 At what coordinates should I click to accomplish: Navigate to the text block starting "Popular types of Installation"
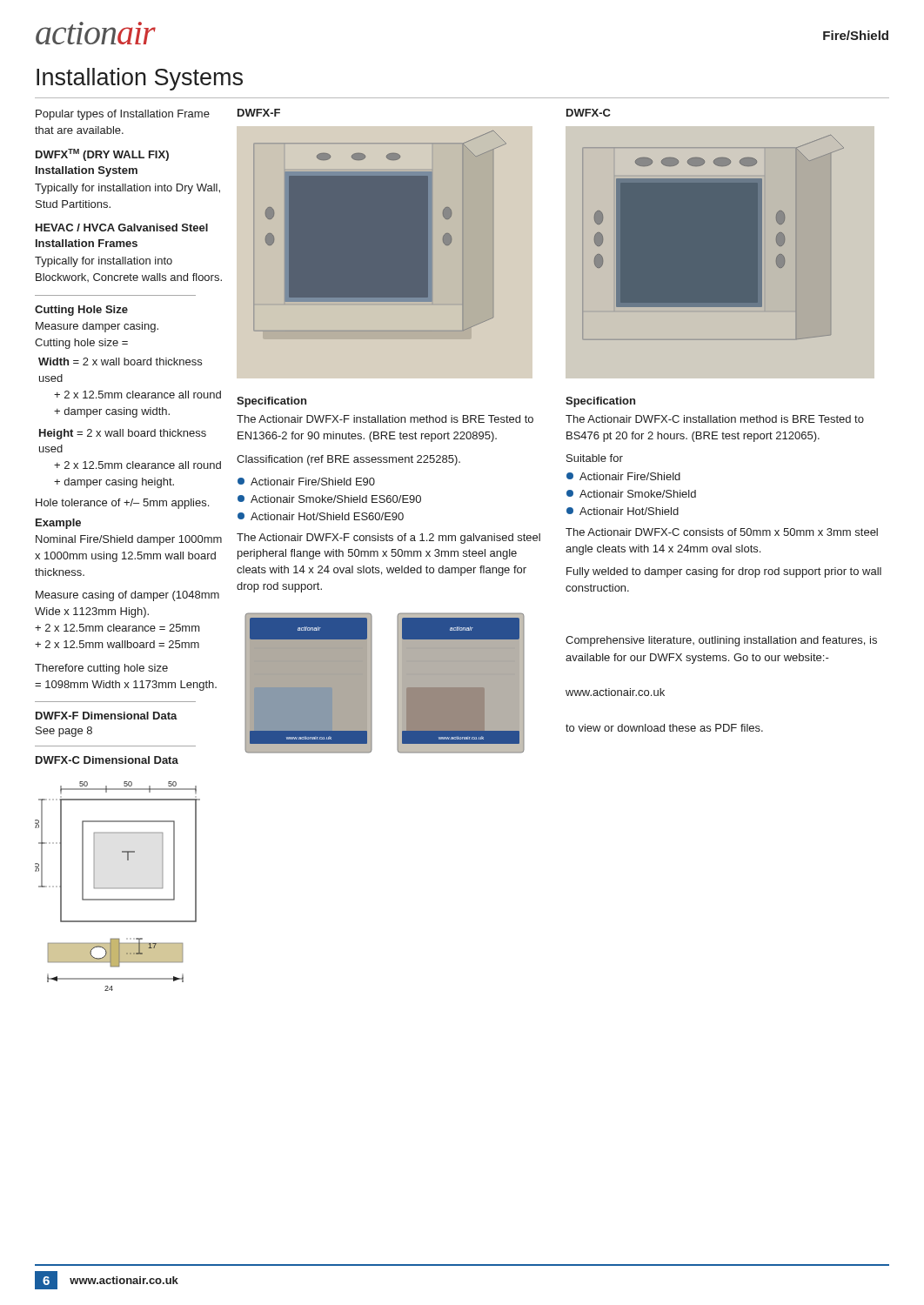coord(122,122)
